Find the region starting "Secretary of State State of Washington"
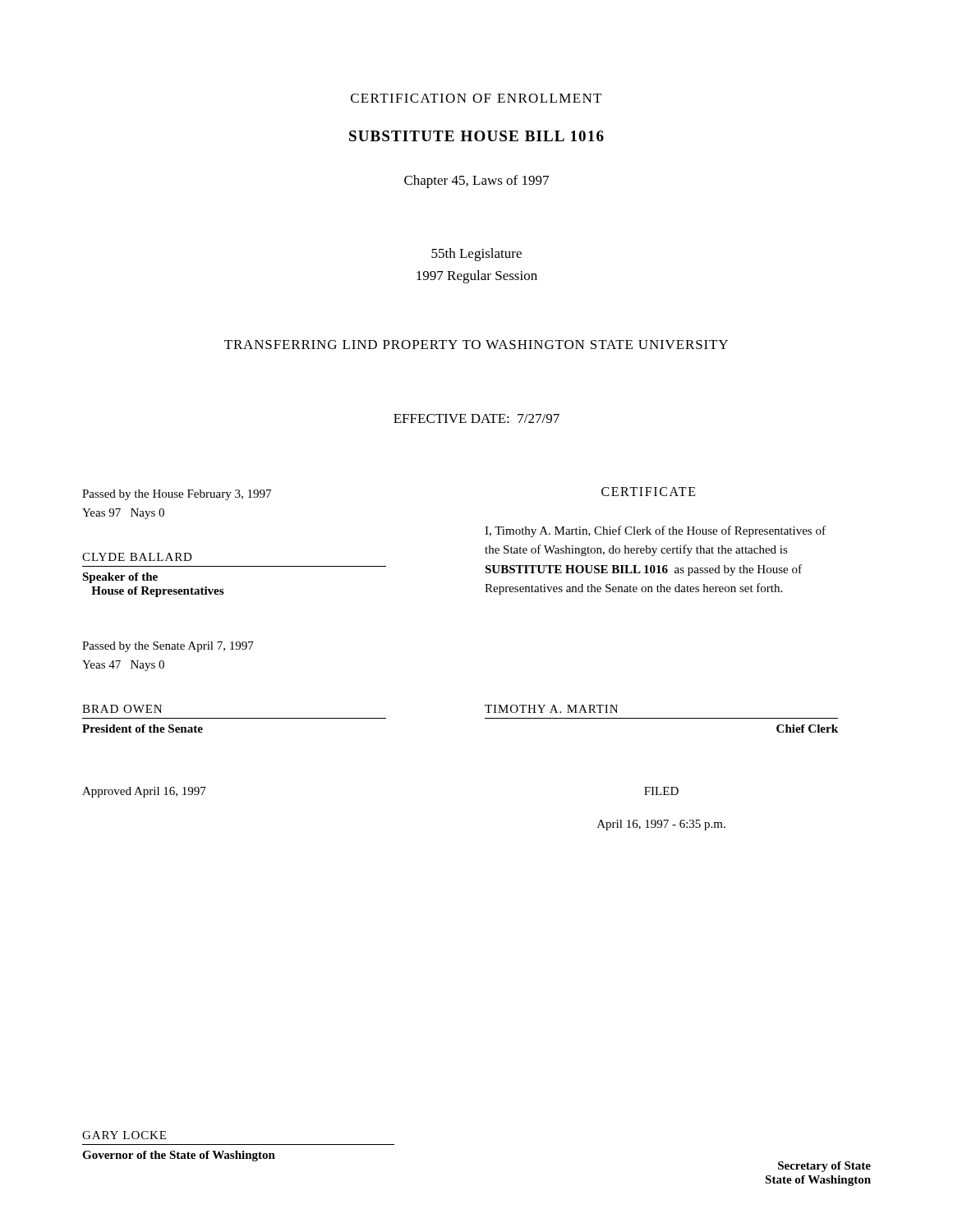953x1232 pixels. click(818, 1172)
